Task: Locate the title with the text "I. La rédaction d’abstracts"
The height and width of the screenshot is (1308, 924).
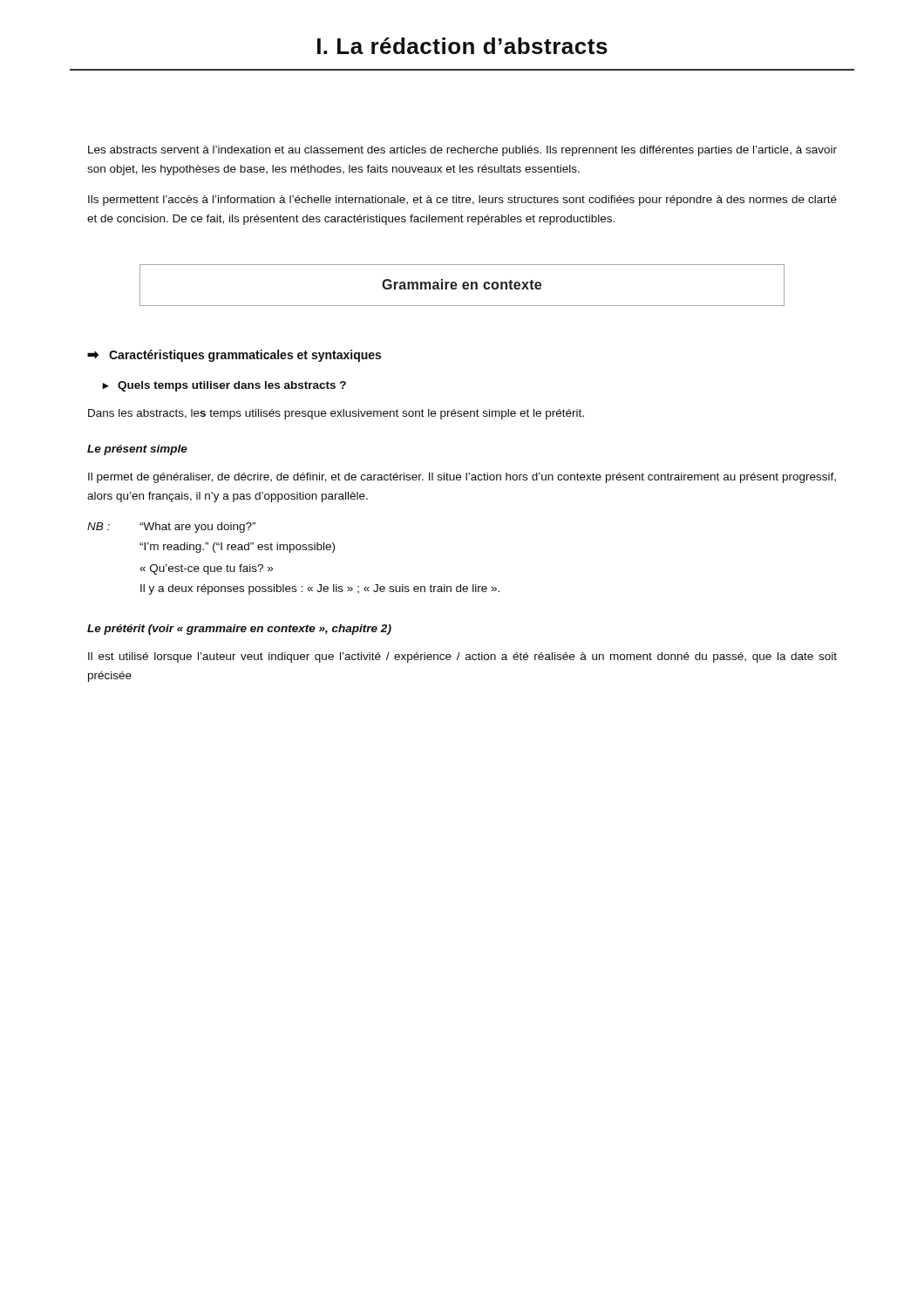Action: [462, 52]
